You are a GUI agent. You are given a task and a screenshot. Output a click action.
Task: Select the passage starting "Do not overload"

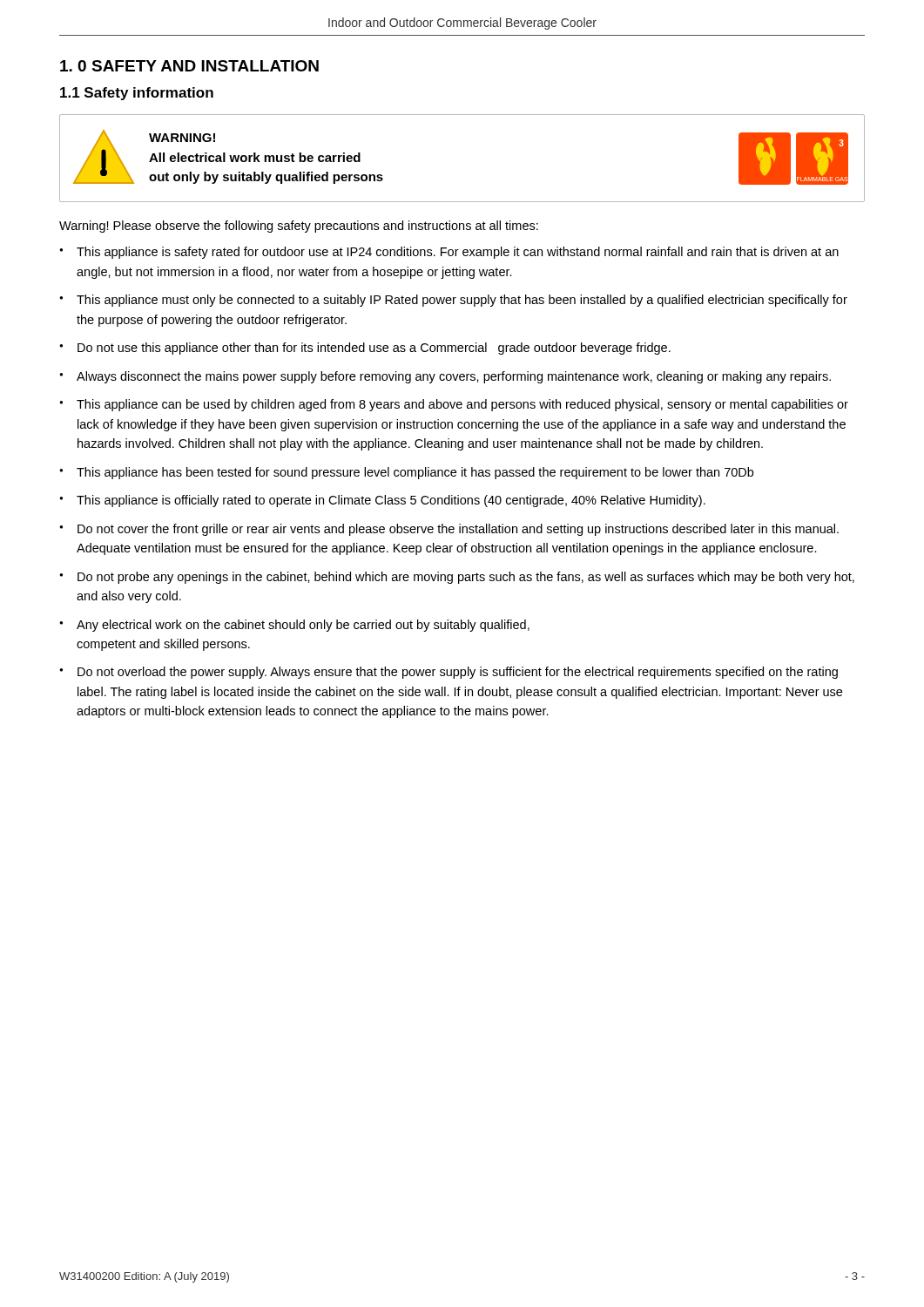coord(460,692)
